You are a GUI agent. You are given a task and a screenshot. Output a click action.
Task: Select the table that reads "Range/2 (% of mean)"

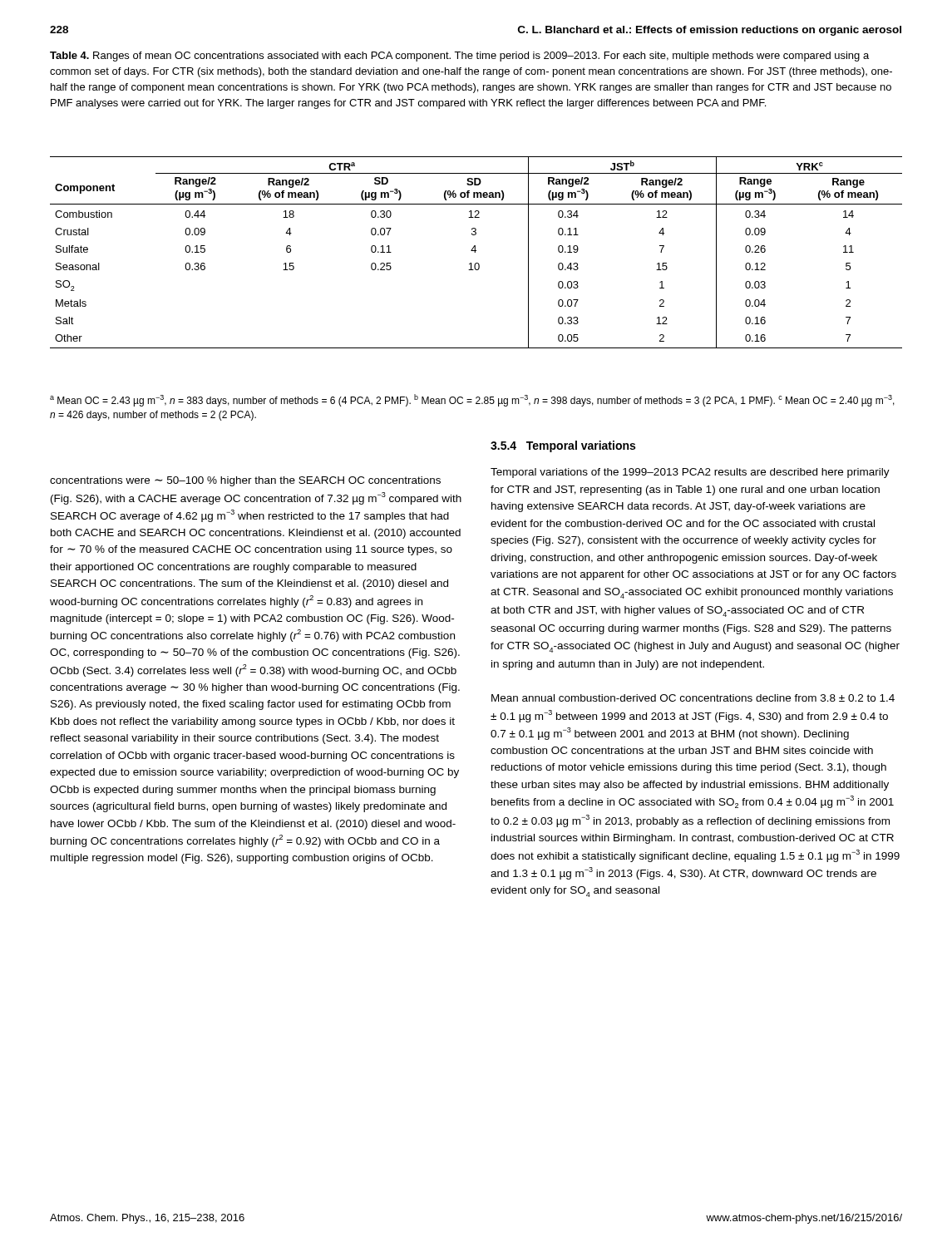click(476, 252)
